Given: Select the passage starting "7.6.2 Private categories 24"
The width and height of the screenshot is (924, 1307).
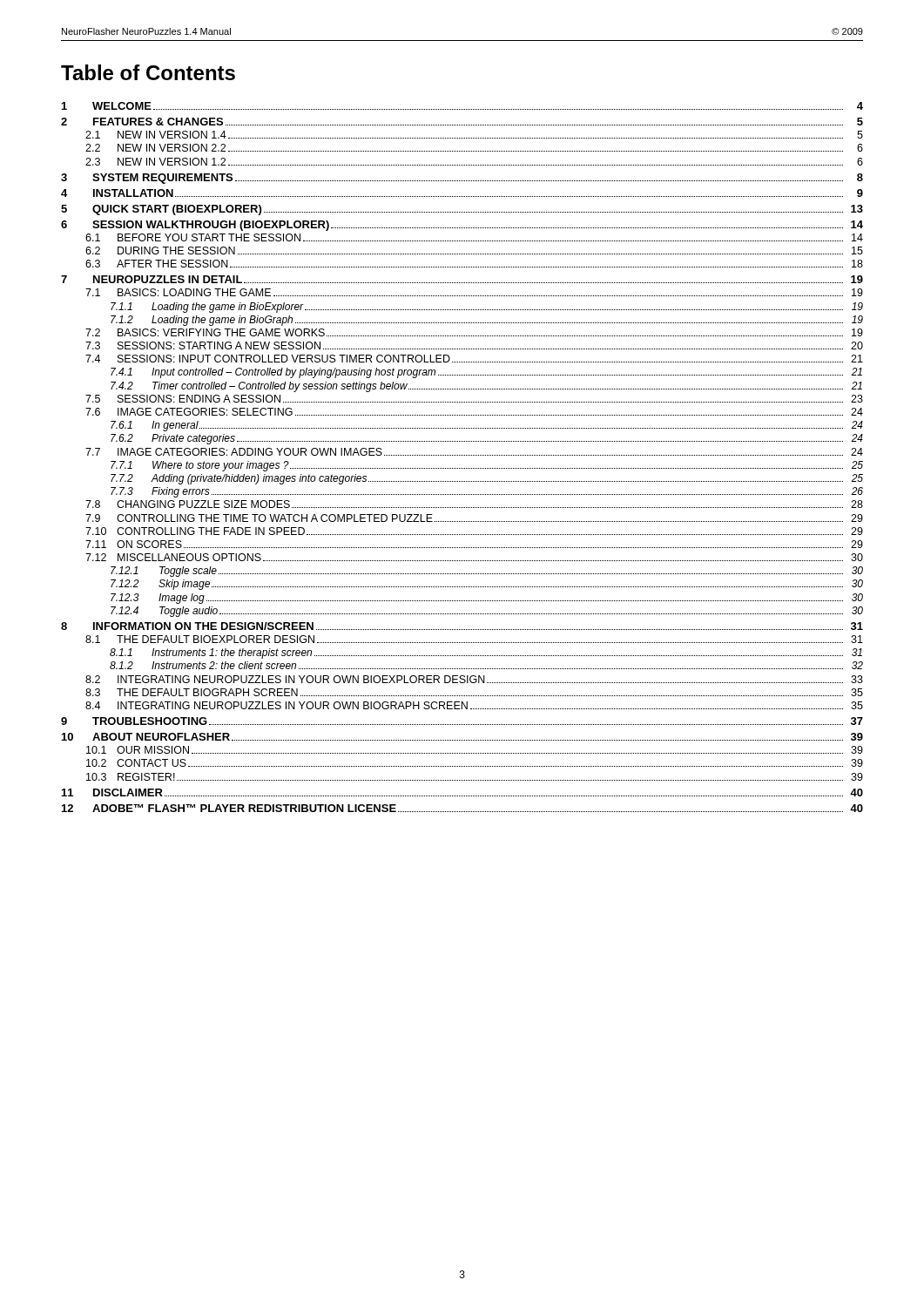Looking at the screenshot, I should tap(486, 439).
